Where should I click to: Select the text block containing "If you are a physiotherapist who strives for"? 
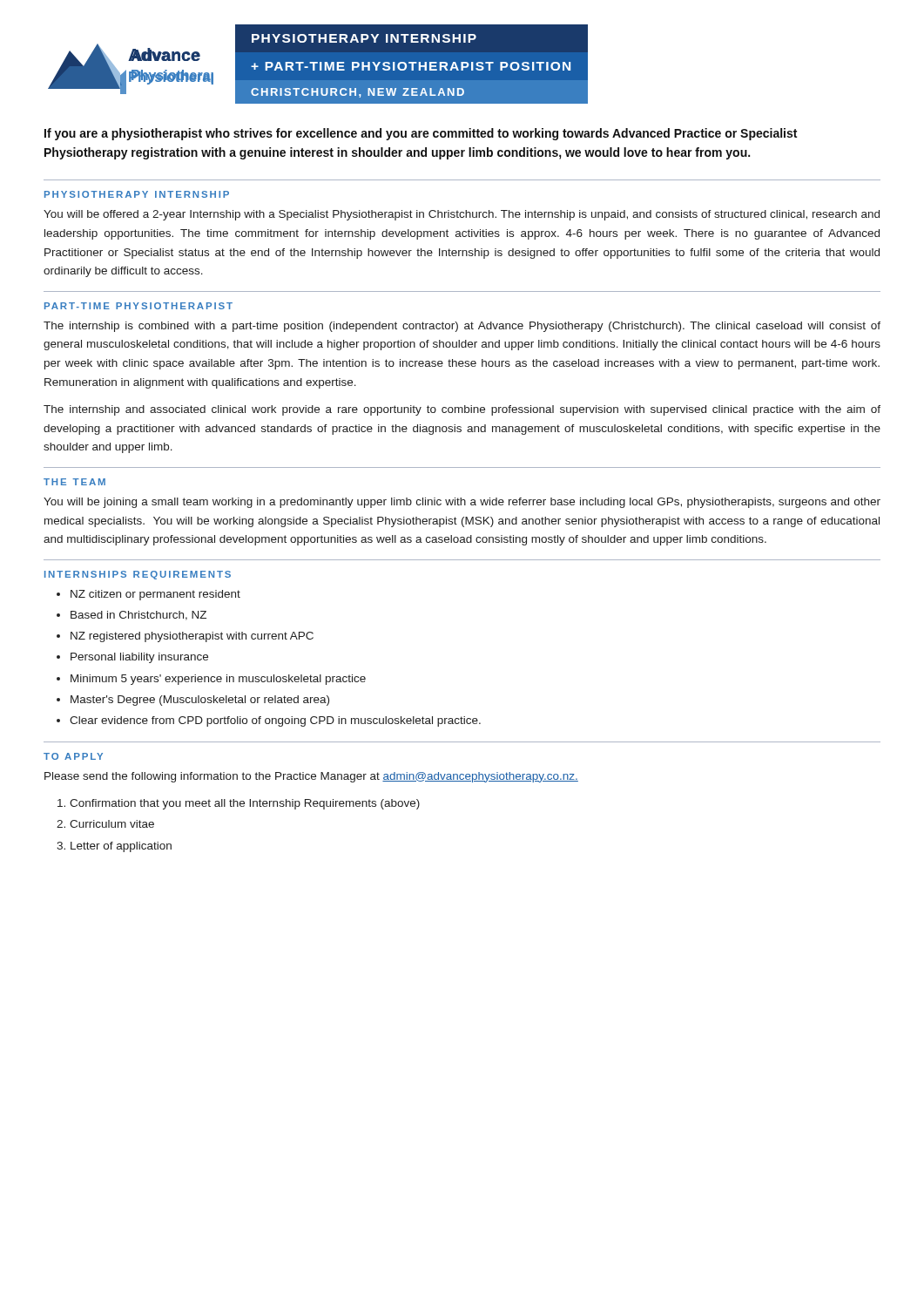click(x=420, y=143)
